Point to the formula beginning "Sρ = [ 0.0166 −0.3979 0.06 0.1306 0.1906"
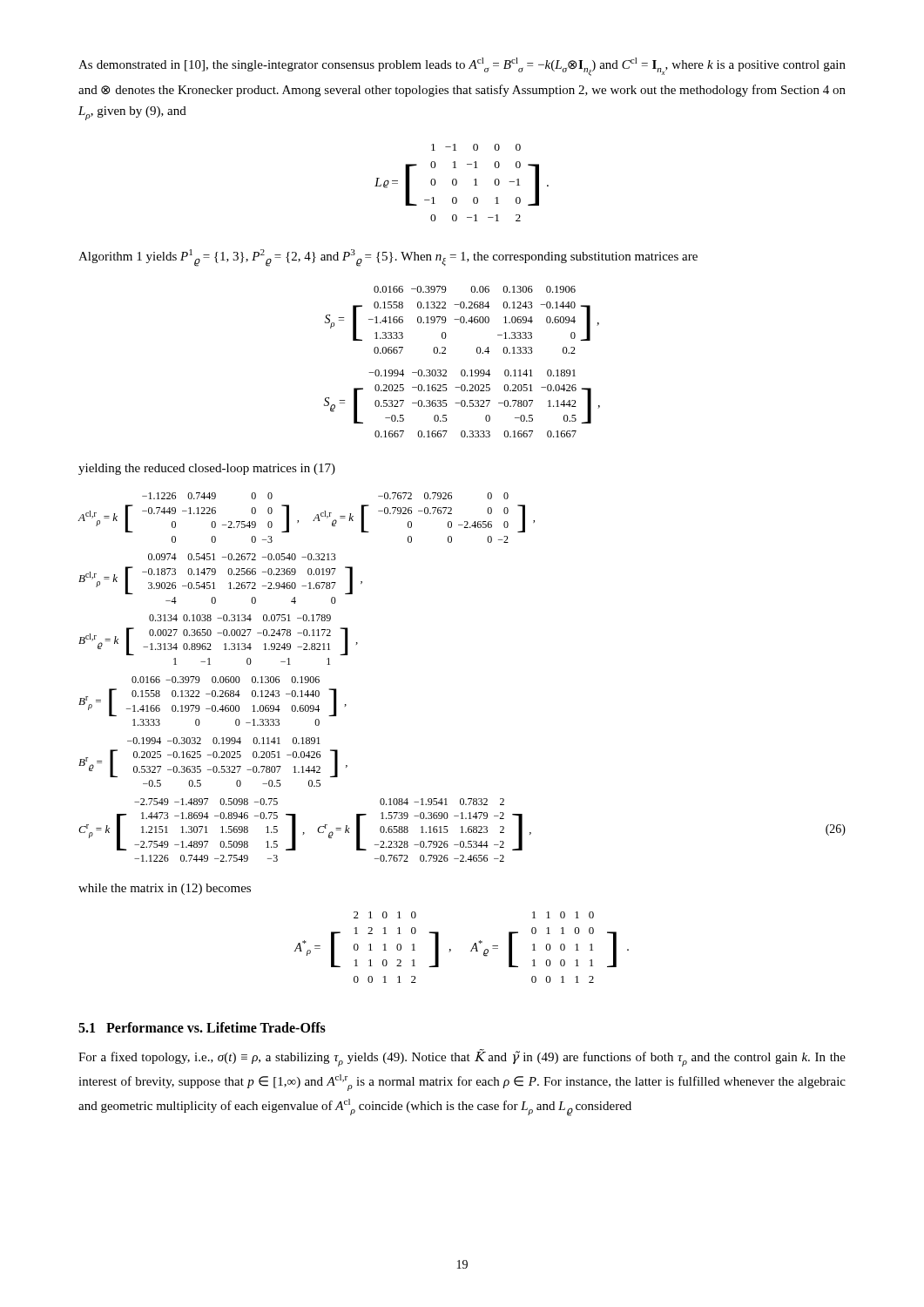The width and height of the screenshot is (924, 1307). 462,362
